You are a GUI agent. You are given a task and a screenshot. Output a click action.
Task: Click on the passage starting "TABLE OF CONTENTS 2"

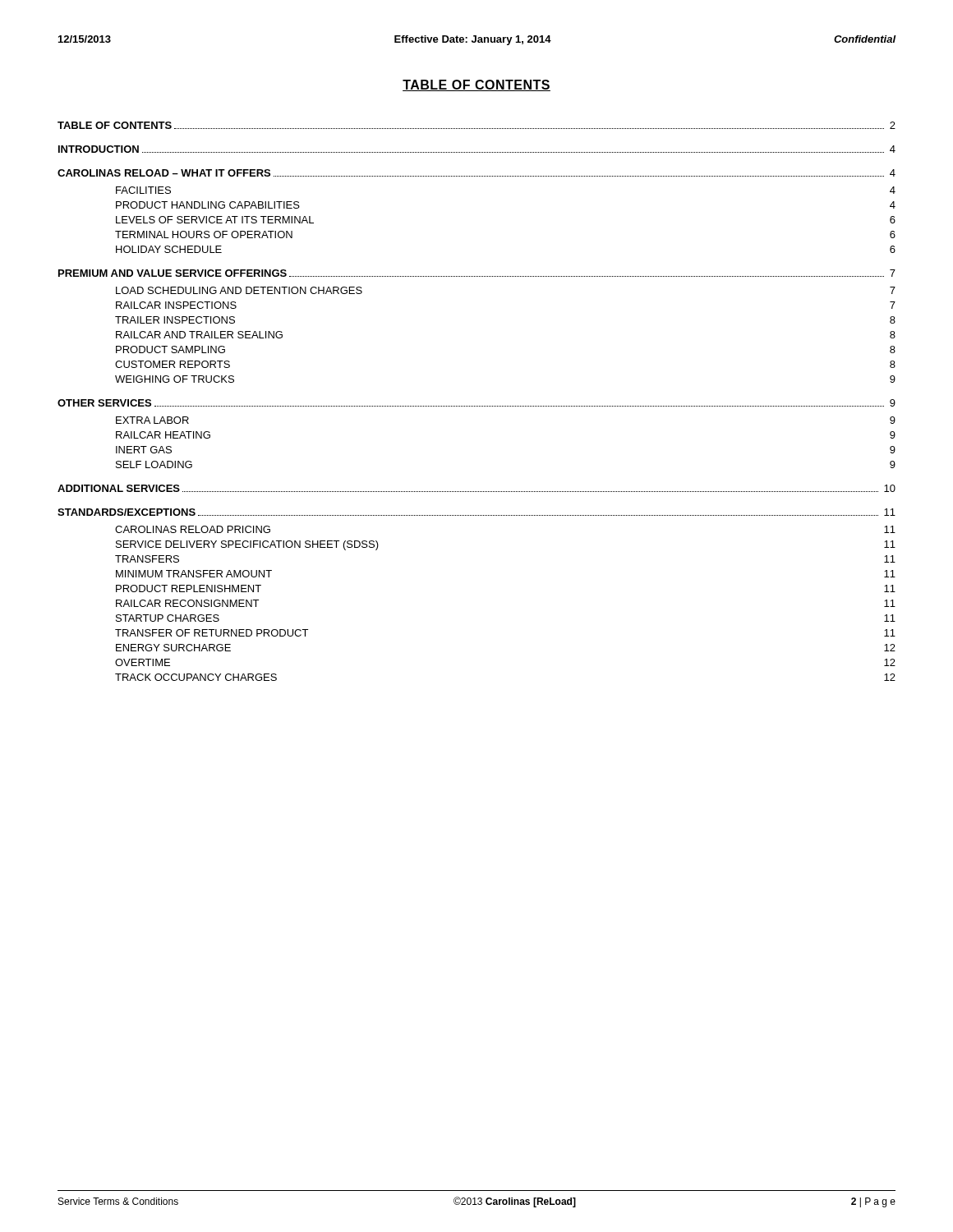(x=476, y=125)
